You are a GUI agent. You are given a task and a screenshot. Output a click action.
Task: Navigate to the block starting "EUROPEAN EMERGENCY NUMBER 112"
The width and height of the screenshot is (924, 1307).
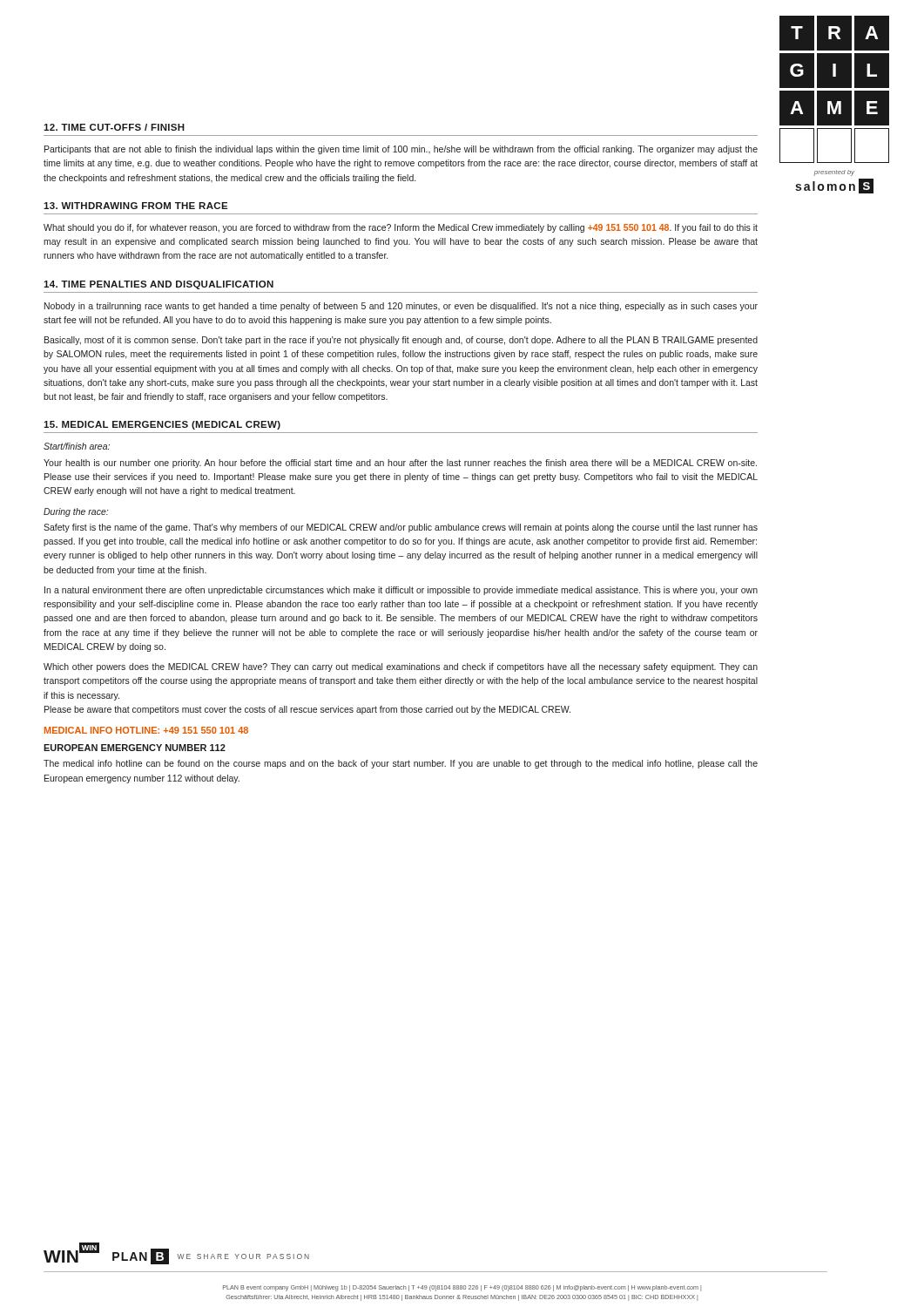pyautogui.click(x=134, y=748)
